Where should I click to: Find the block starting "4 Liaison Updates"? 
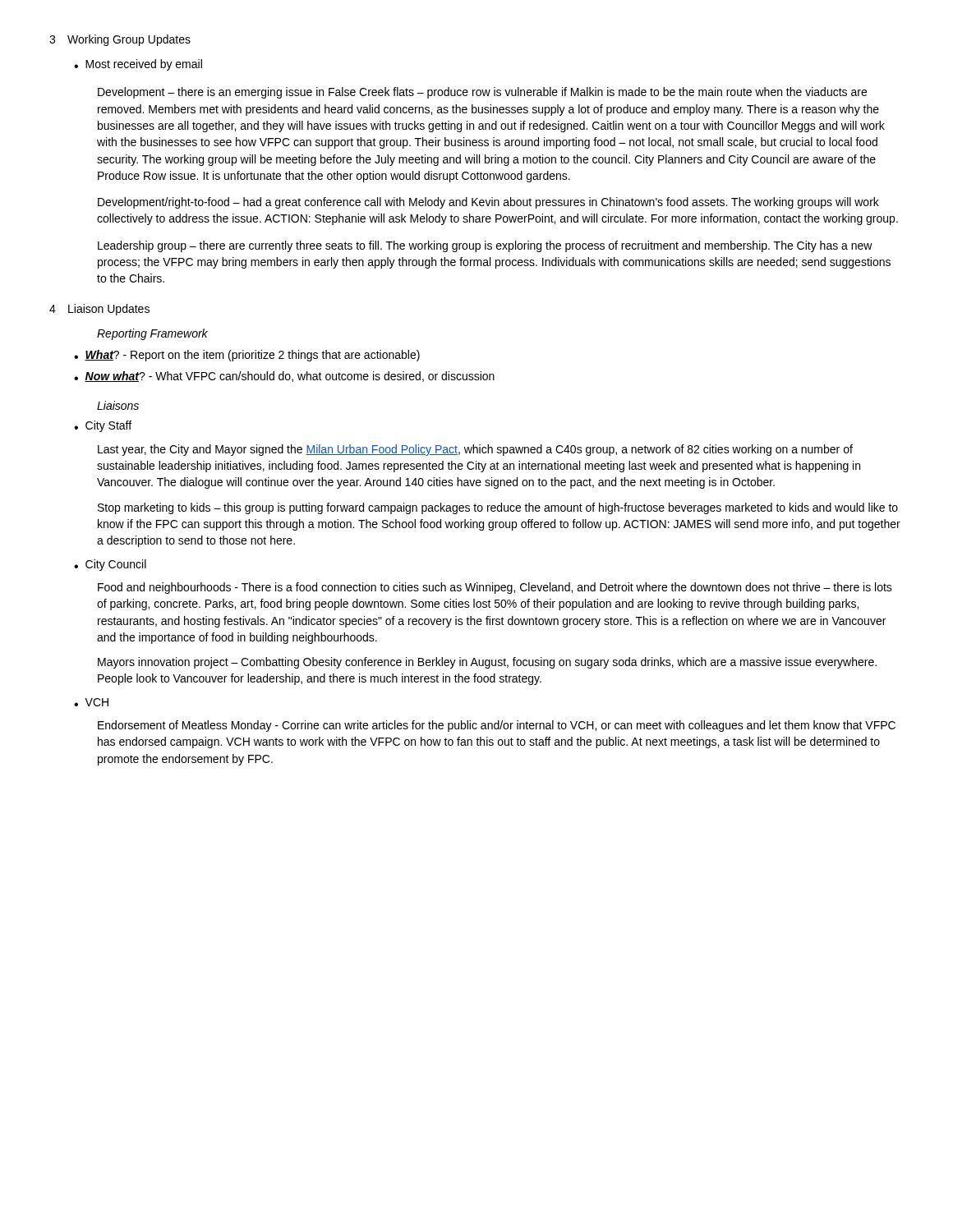point(100,309)
